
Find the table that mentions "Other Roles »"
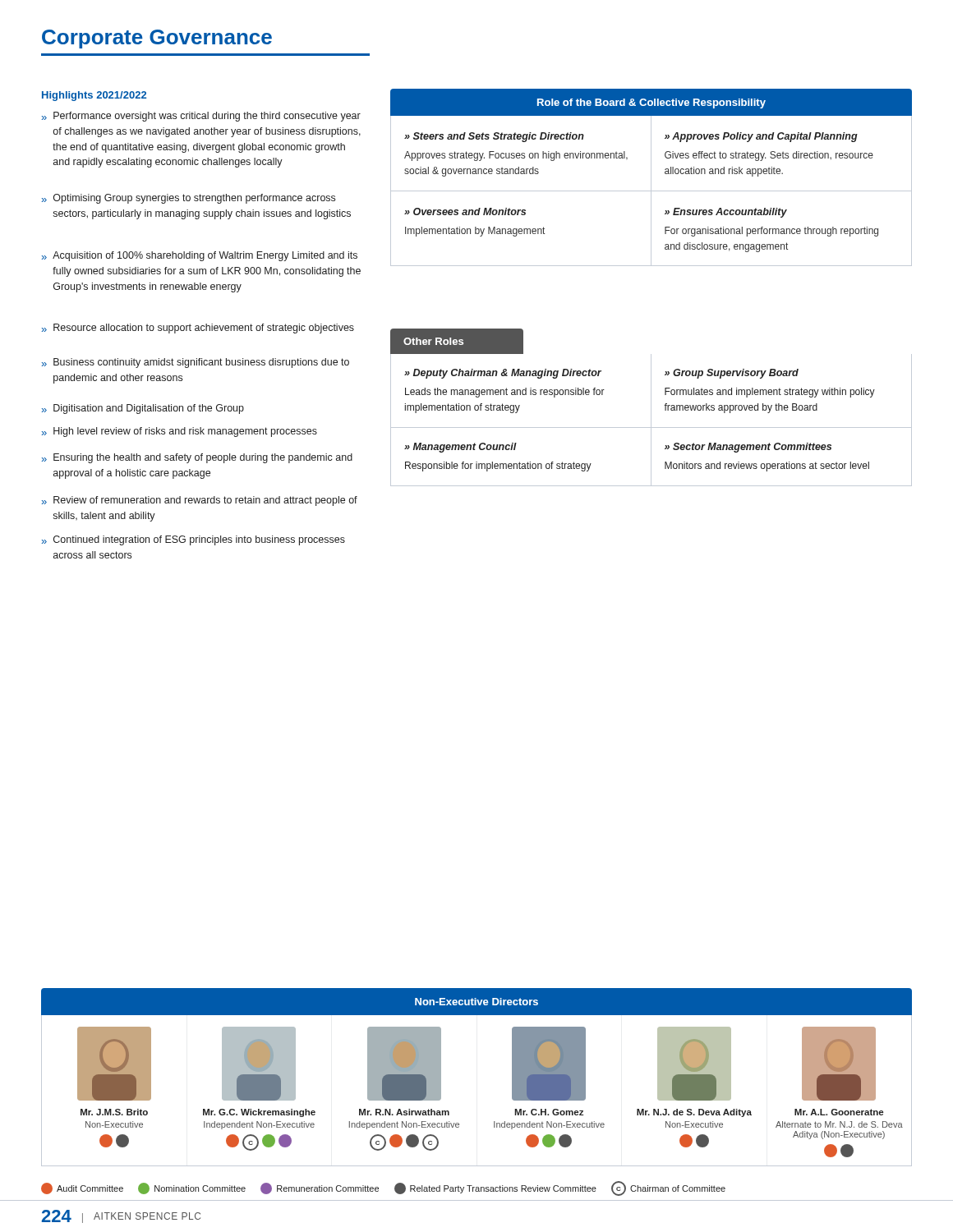(x=651, y=407)
